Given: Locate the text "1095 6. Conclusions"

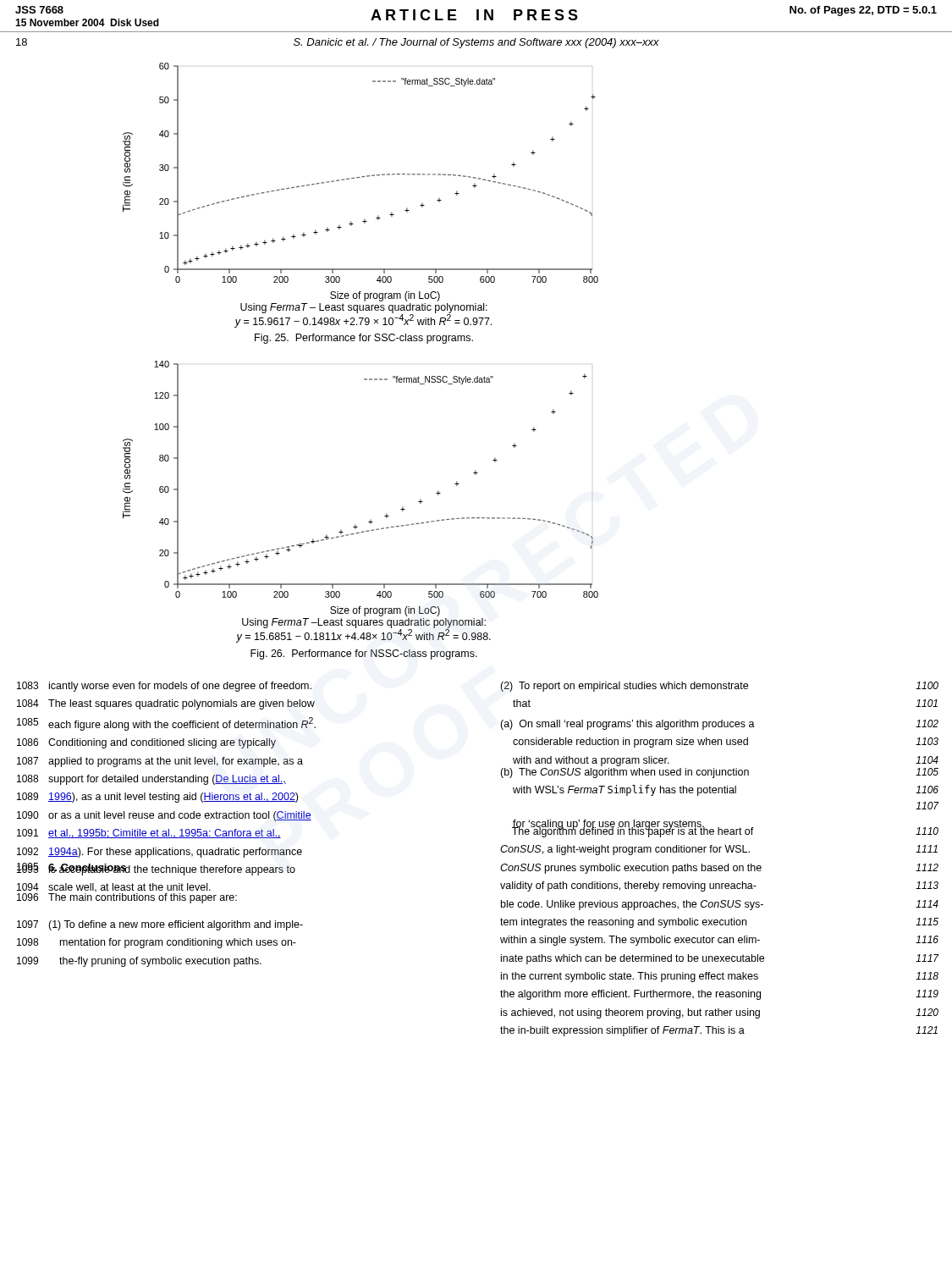Looking at the screenshot, I should (180, 867).
